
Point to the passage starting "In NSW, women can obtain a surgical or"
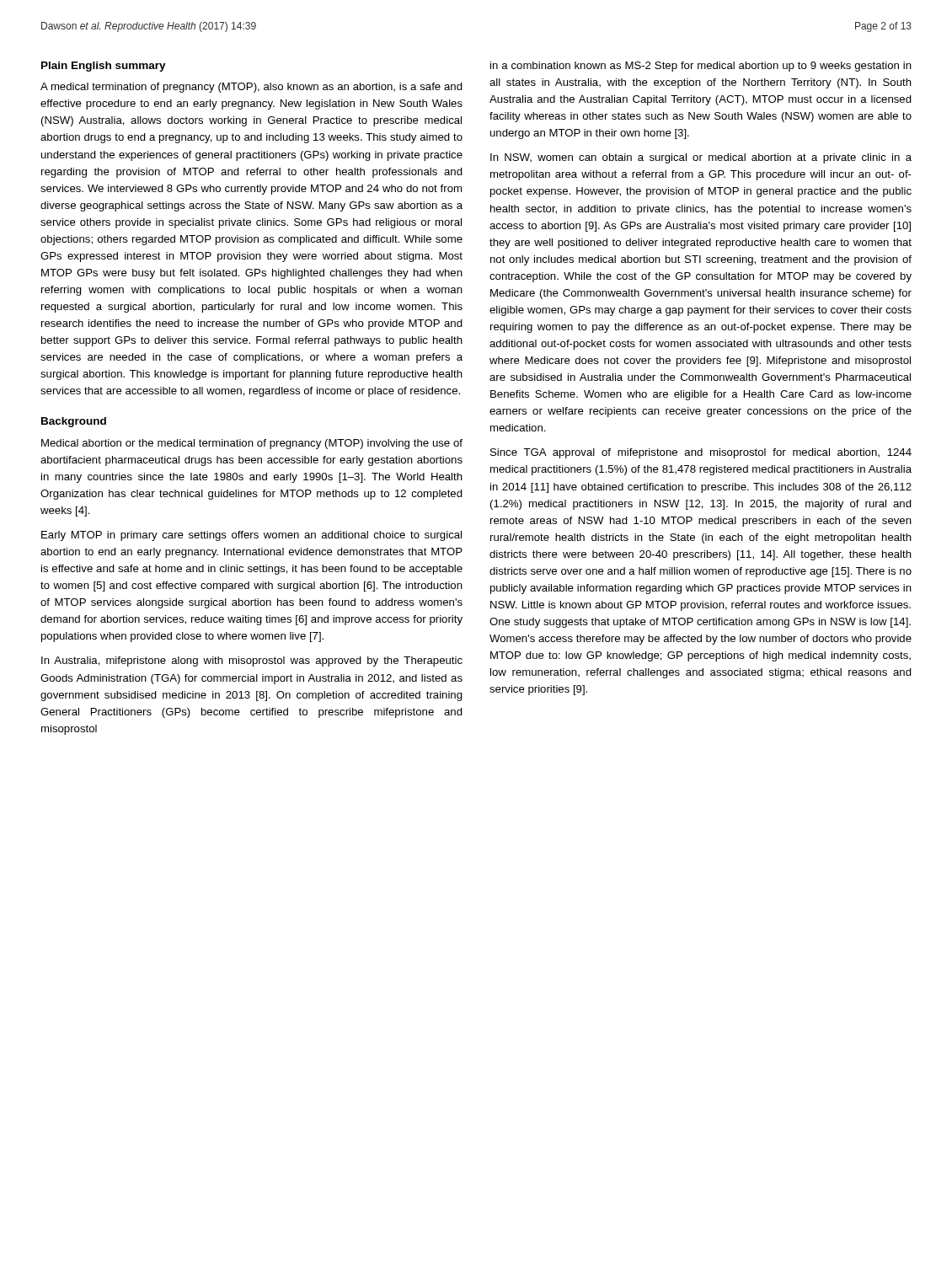(x=701, y=293)
